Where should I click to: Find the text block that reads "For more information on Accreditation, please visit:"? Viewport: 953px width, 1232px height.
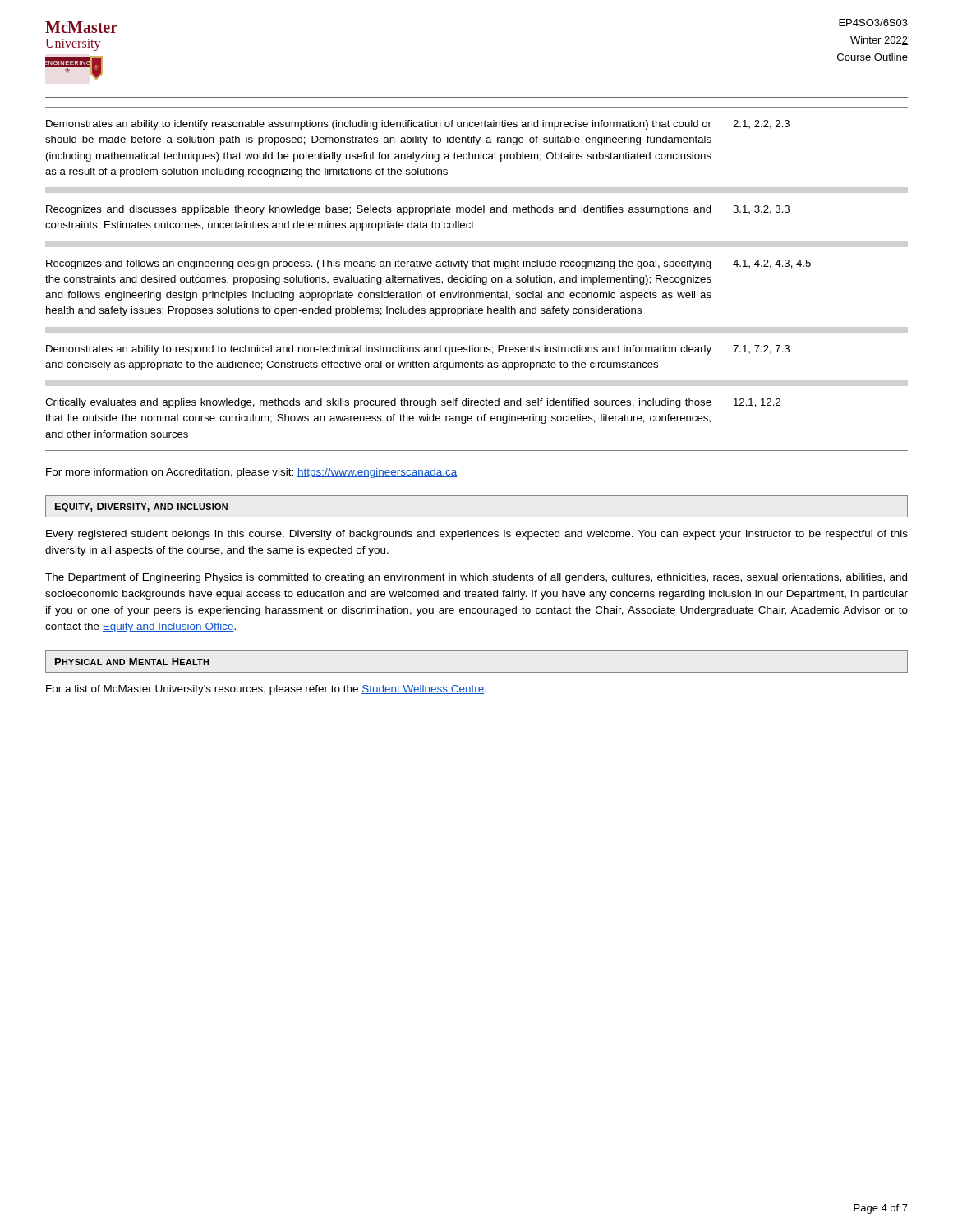[x=251, y=472]
